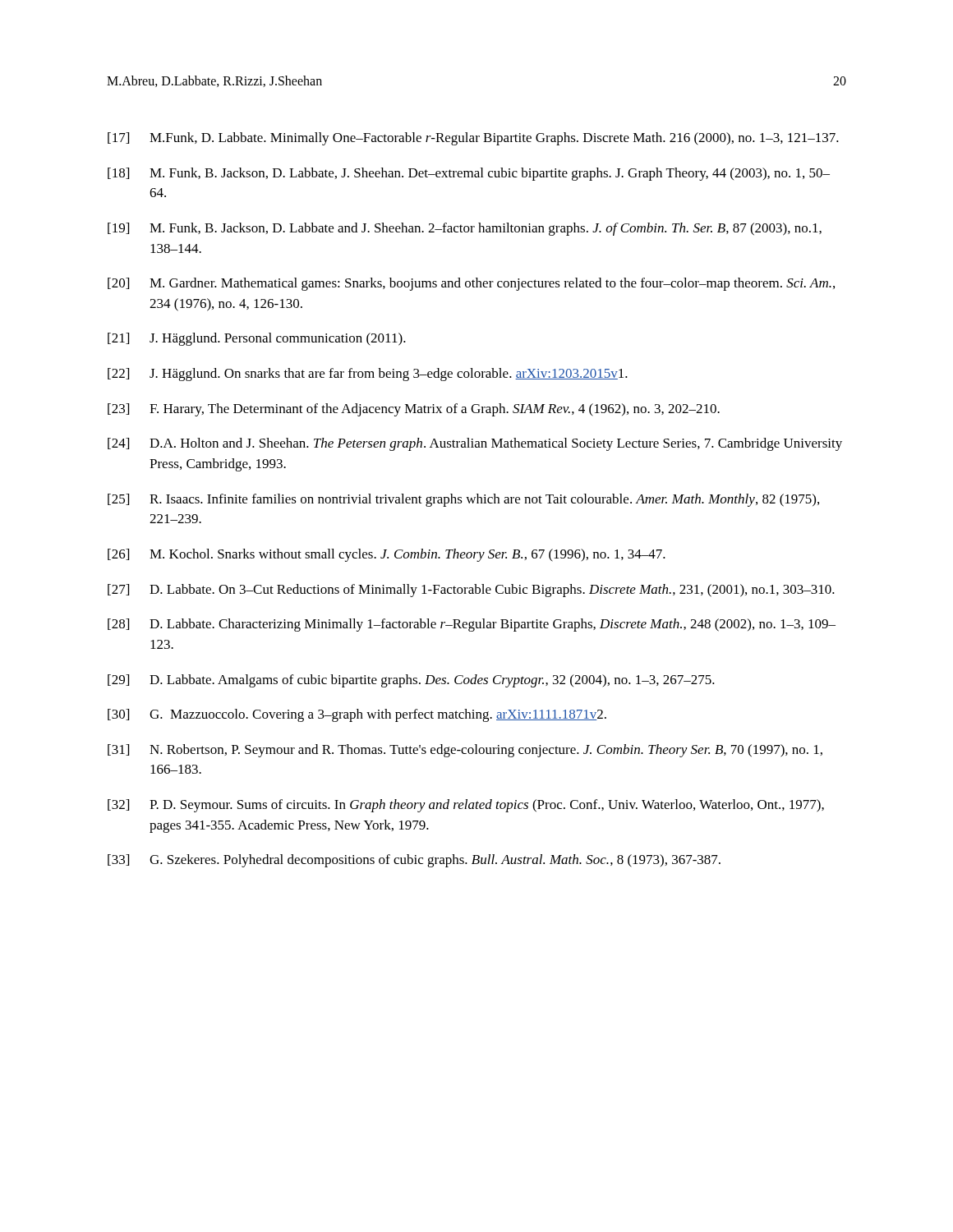
Task: Locate the list item containing "[32] P. D. Seymour. Sums"
Action: pos(476,815)
